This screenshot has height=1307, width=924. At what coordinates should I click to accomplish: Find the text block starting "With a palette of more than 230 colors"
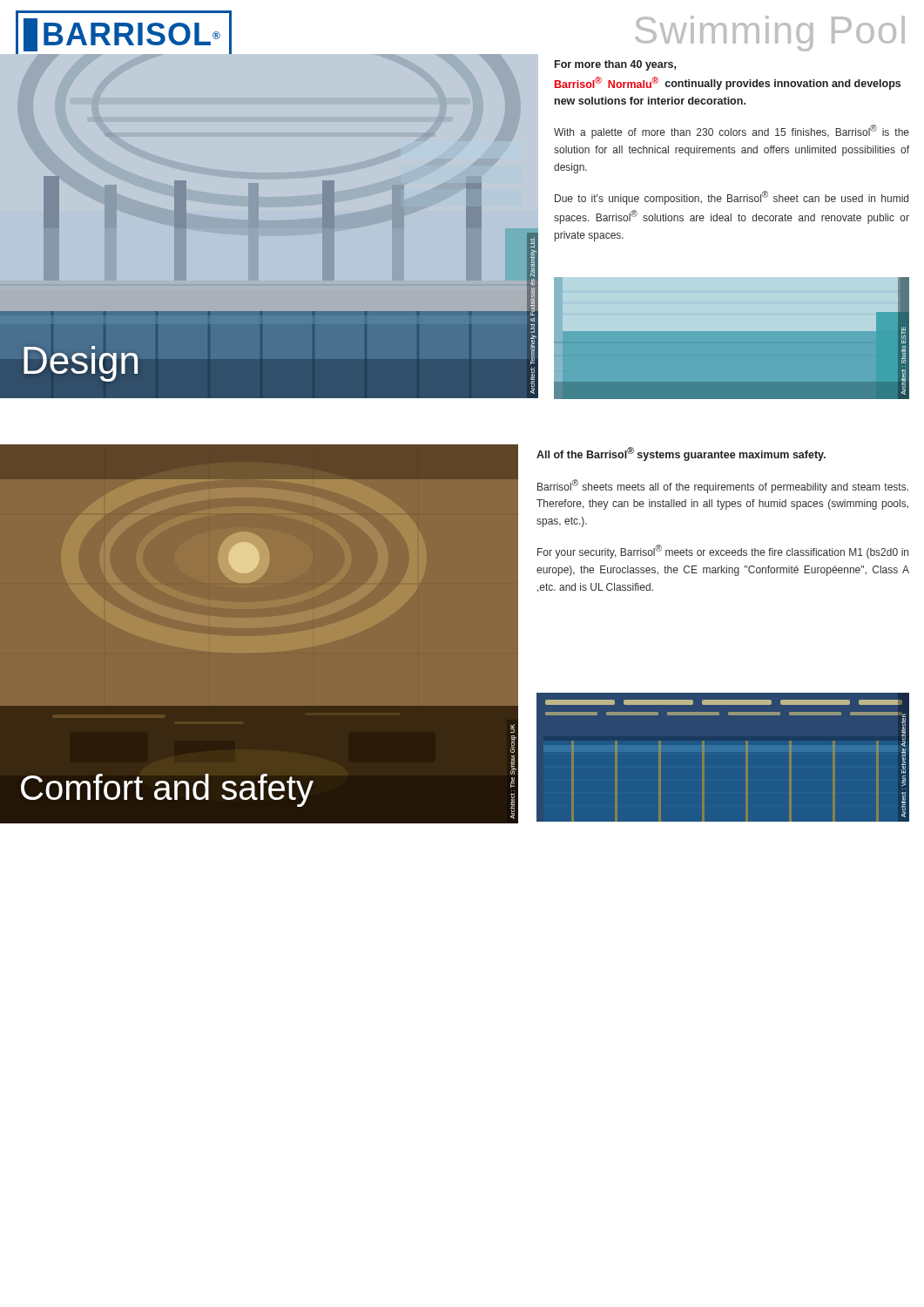click(x=732, y=149)
